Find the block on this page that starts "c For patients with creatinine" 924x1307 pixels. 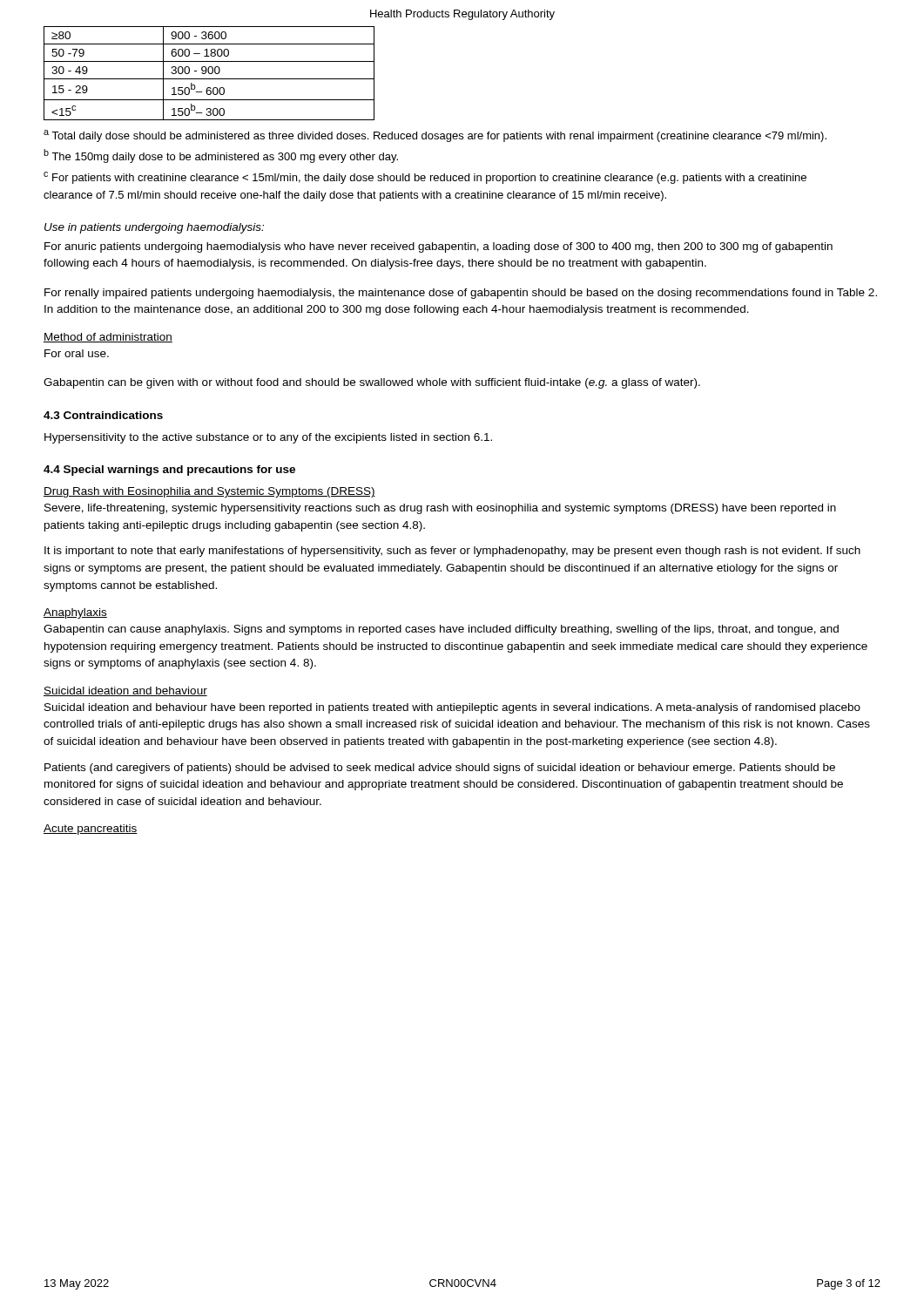tap(444, 185)
